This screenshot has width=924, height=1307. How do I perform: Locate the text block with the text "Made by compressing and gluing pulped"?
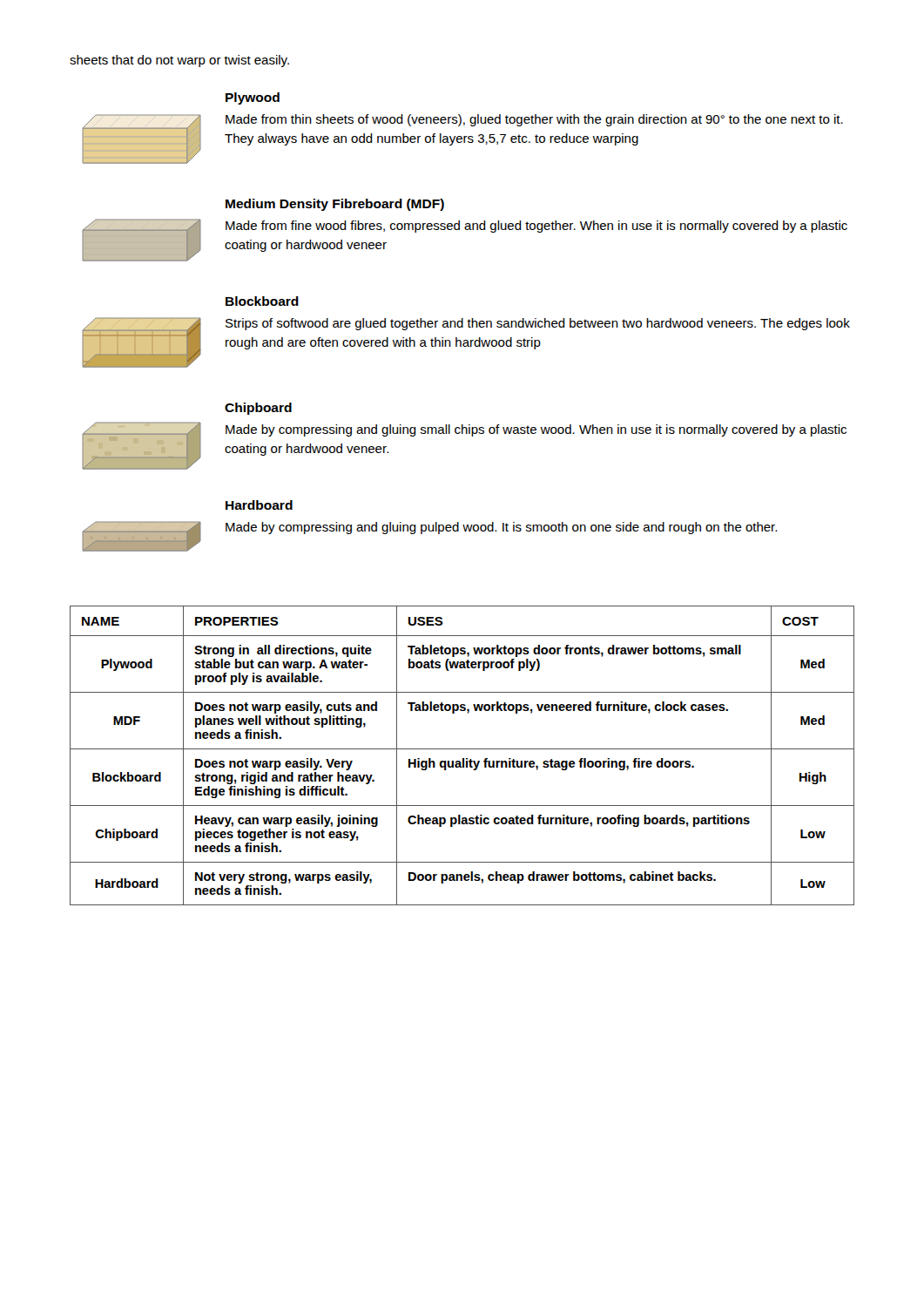(x=540, y=527)
